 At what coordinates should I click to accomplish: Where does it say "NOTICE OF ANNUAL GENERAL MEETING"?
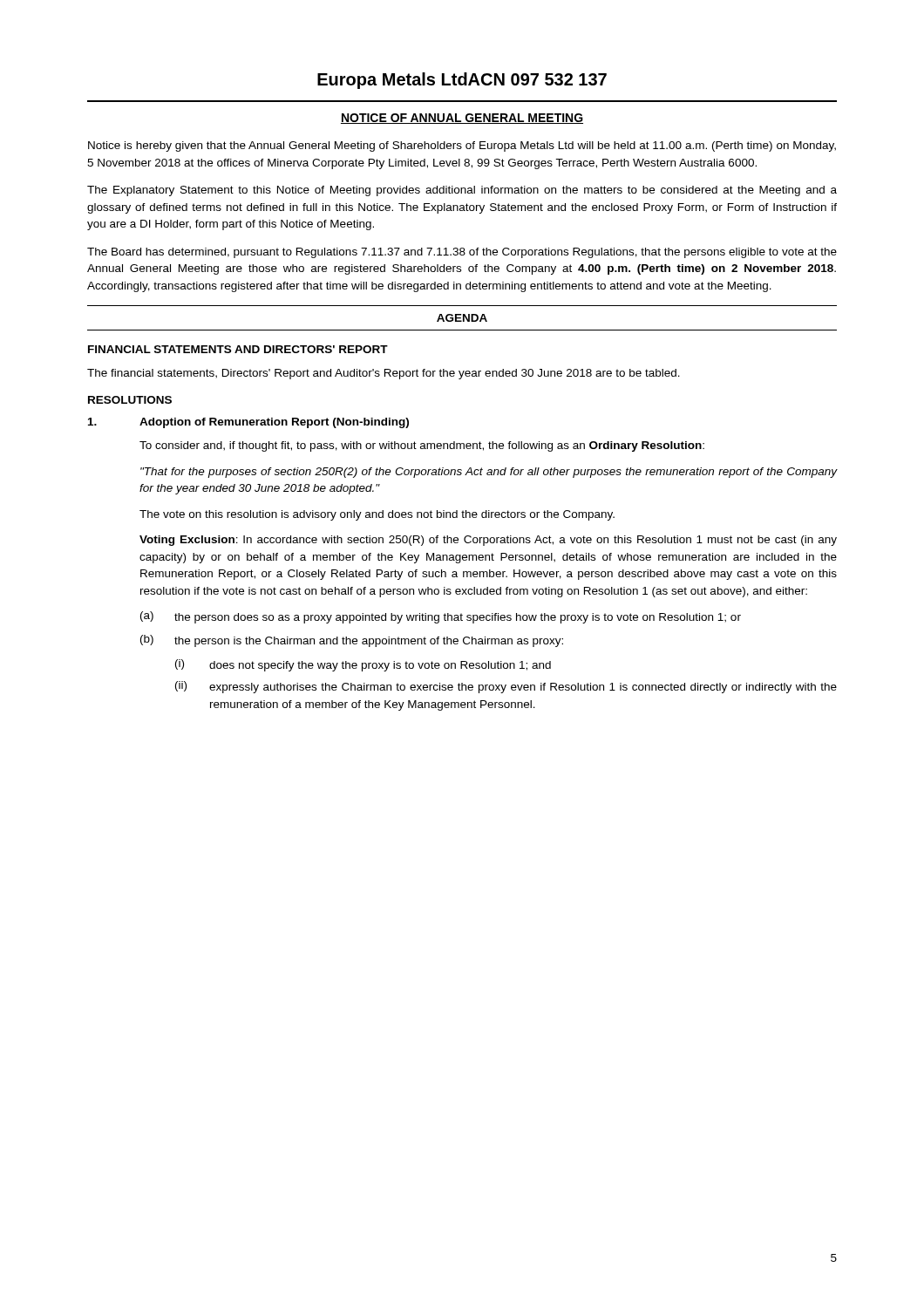pyautogui.click(x=462, y=118)
